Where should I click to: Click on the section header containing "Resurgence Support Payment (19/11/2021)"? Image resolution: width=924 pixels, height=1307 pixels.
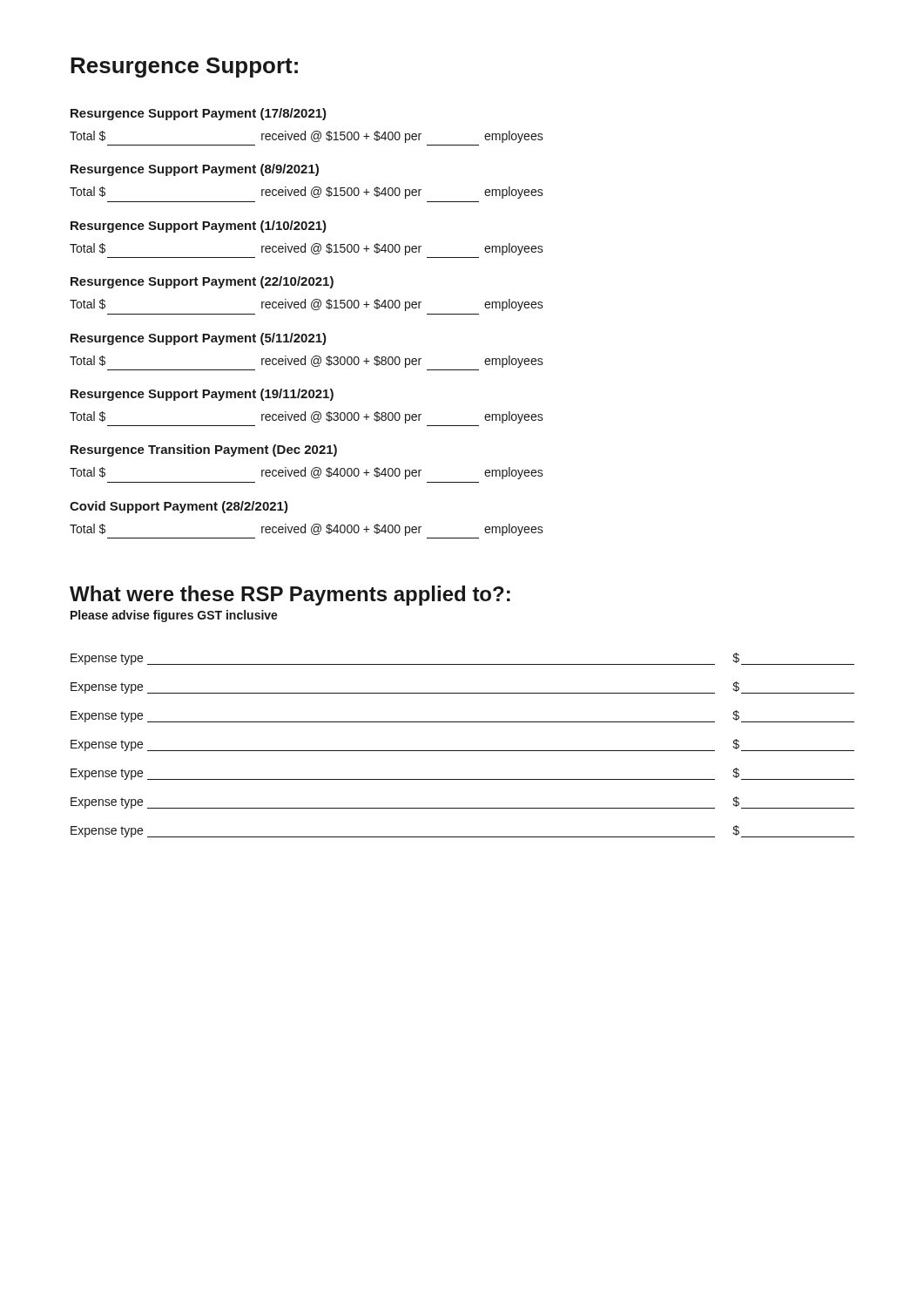(x=202, y=393)
